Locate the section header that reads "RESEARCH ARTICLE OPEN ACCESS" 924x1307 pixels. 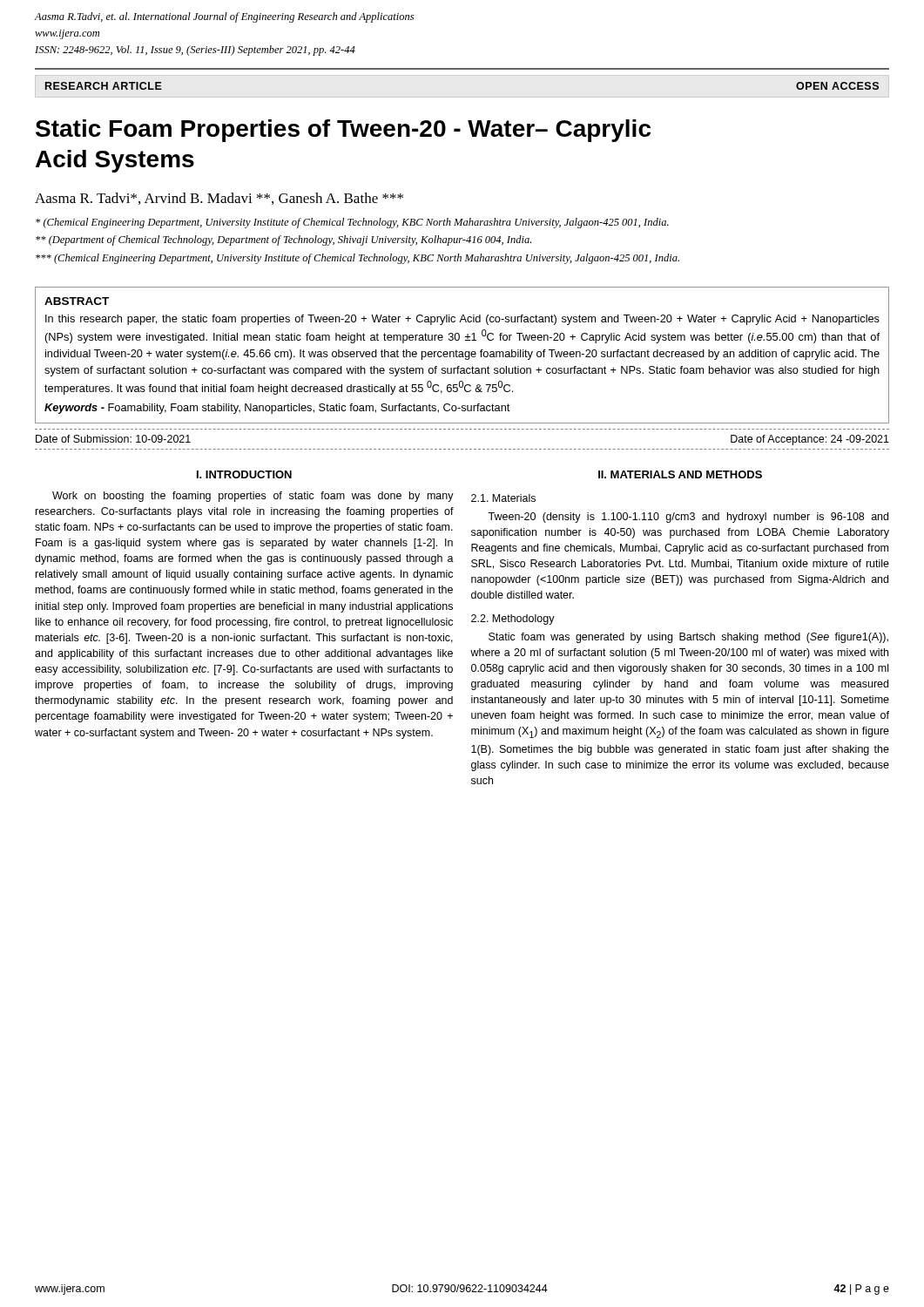coord(104,86)
